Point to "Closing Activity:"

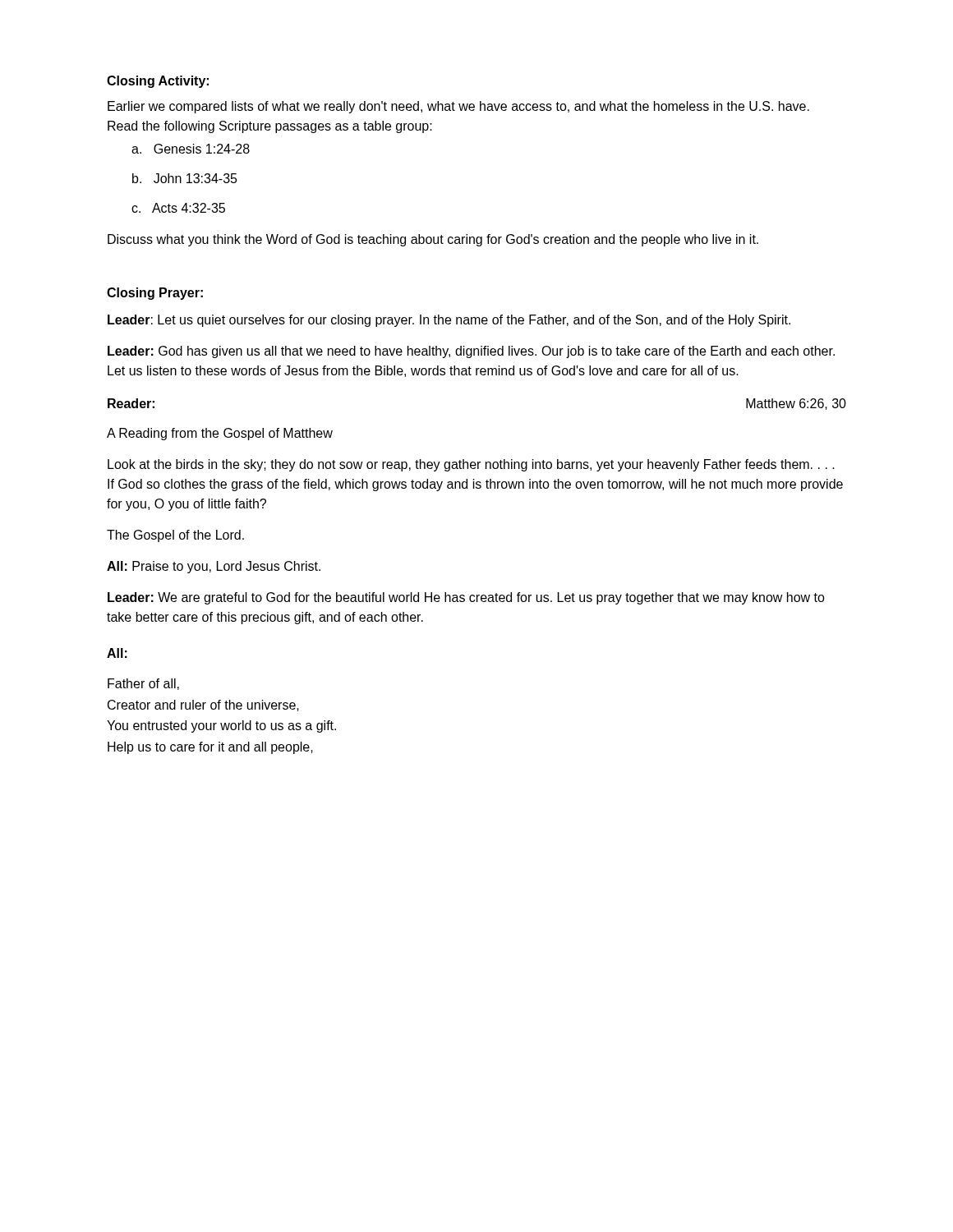pos(158,81)
